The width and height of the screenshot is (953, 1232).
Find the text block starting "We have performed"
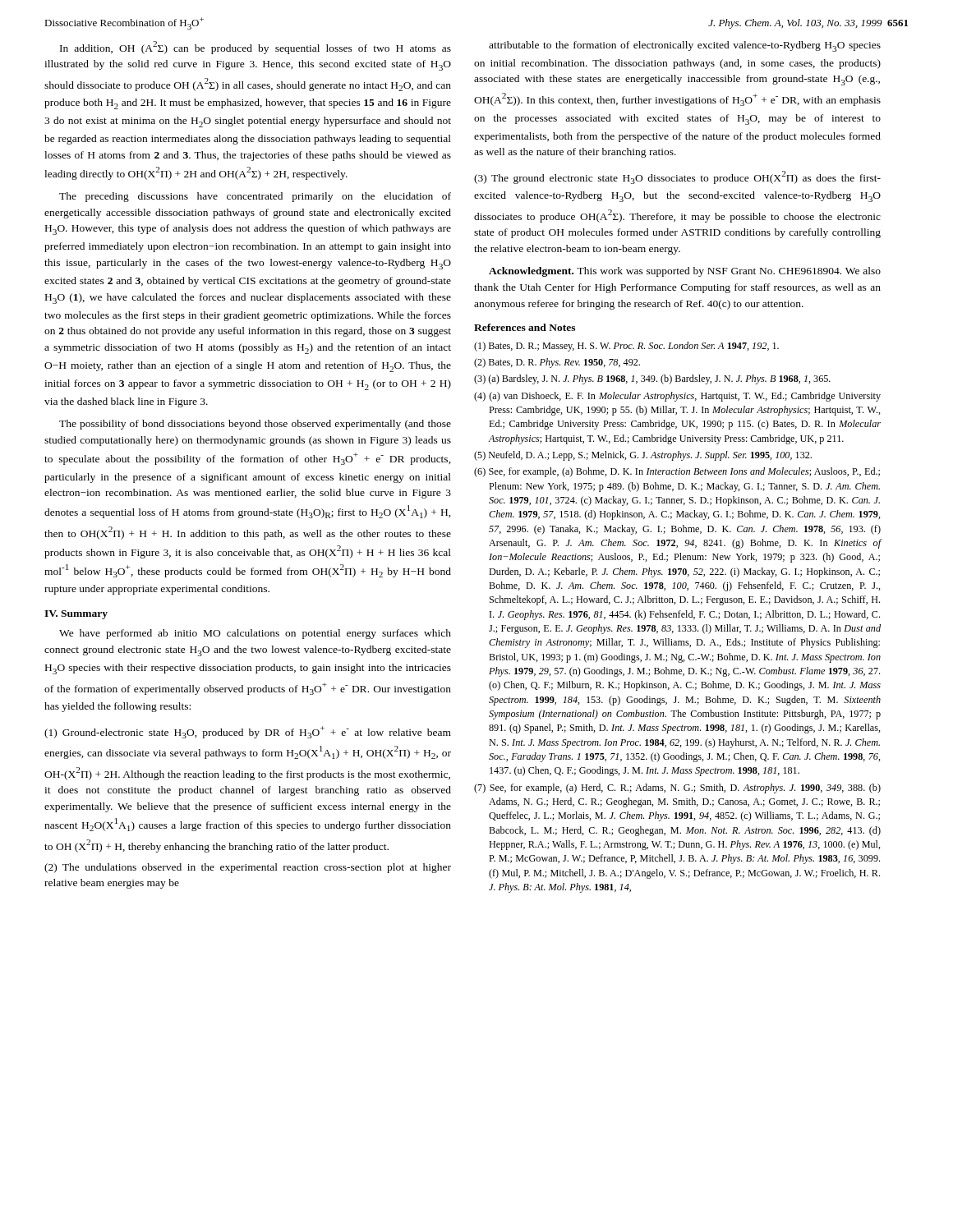pyautogui.click(x=248, y=670)
